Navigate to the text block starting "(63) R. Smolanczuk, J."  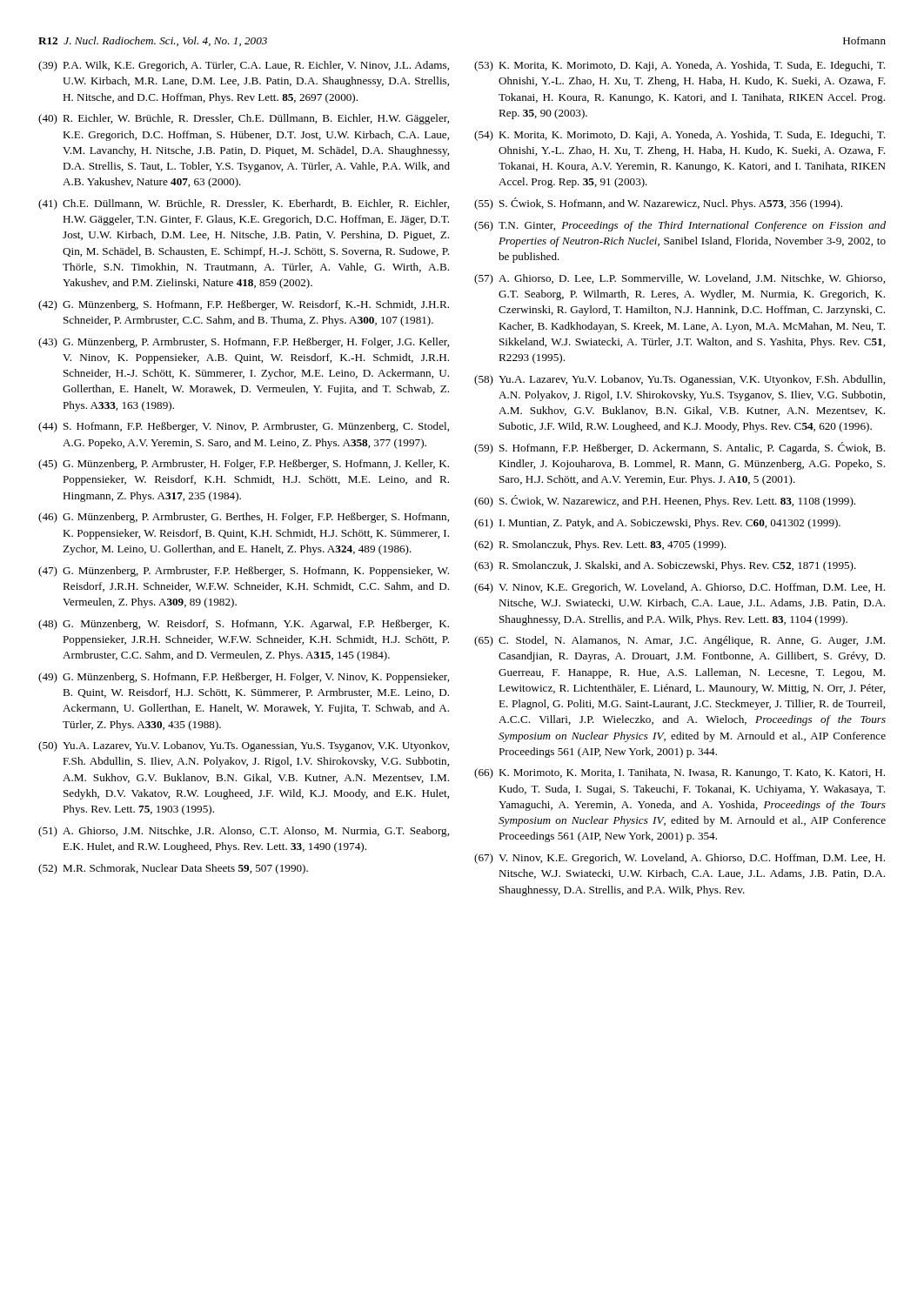(680, 566)
